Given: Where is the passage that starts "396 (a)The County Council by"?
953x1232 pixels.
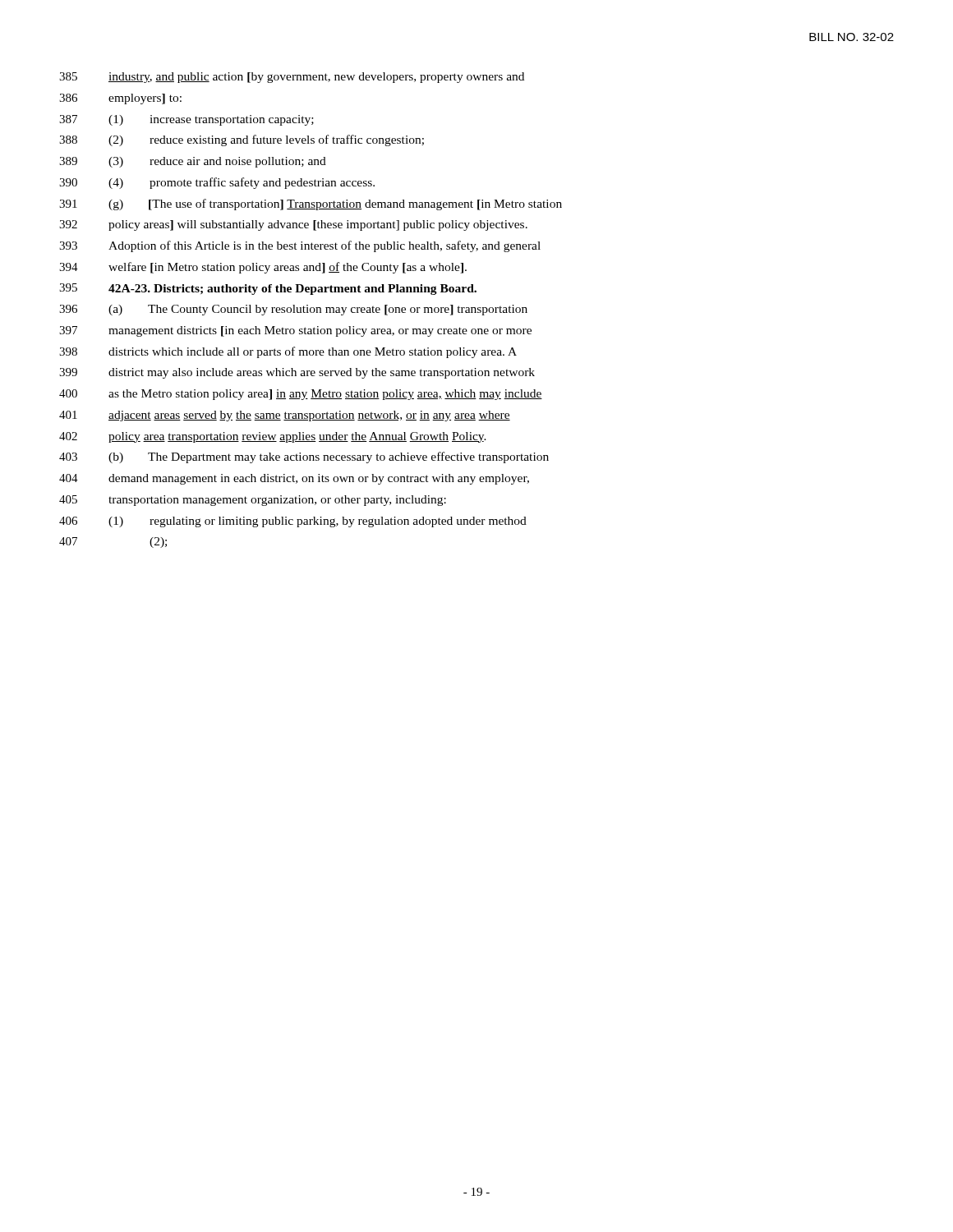Looking at the screenshot, I should pos(476,309).
